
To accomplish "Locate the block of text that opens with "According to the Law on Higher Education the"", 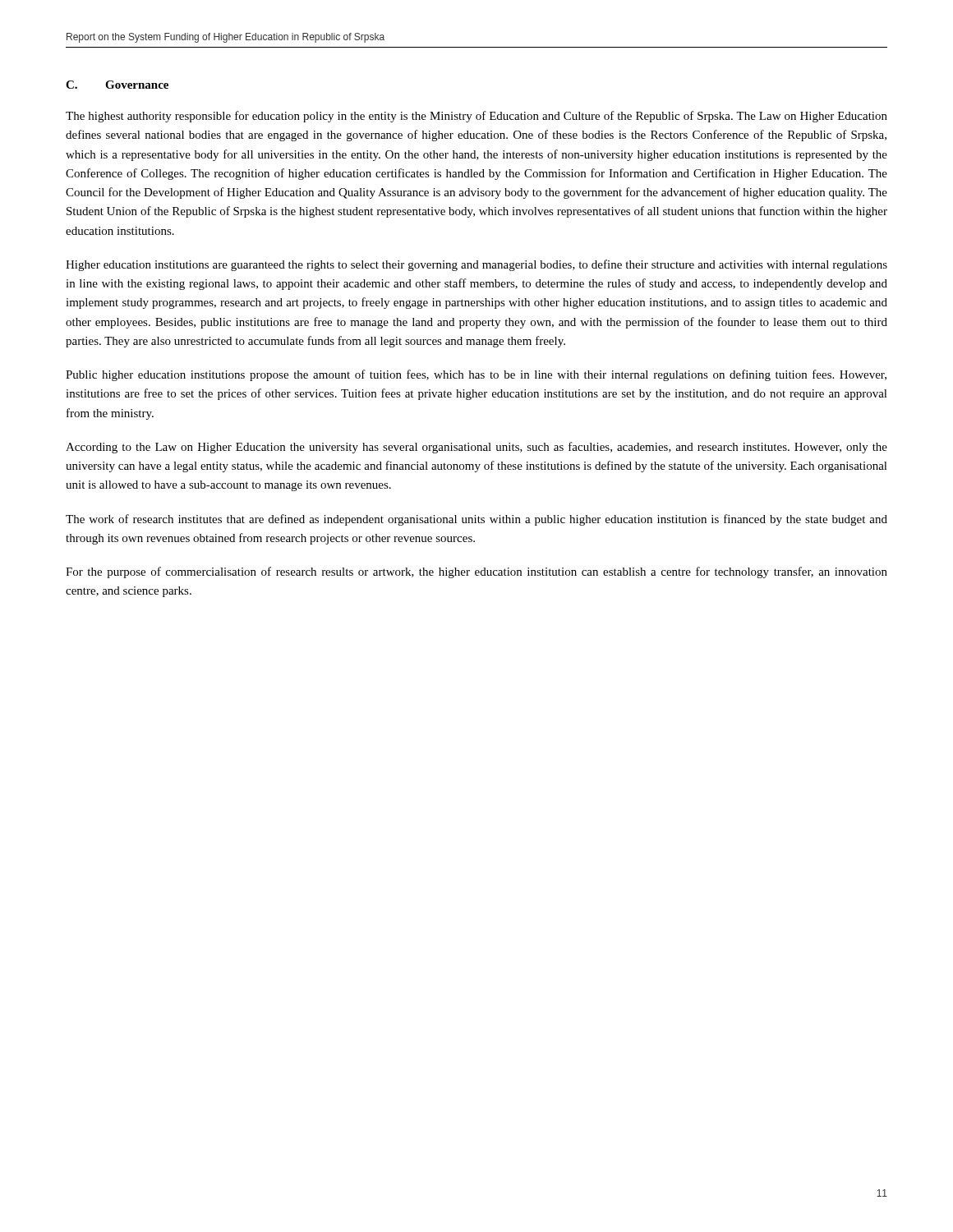I will pos(476,466).
